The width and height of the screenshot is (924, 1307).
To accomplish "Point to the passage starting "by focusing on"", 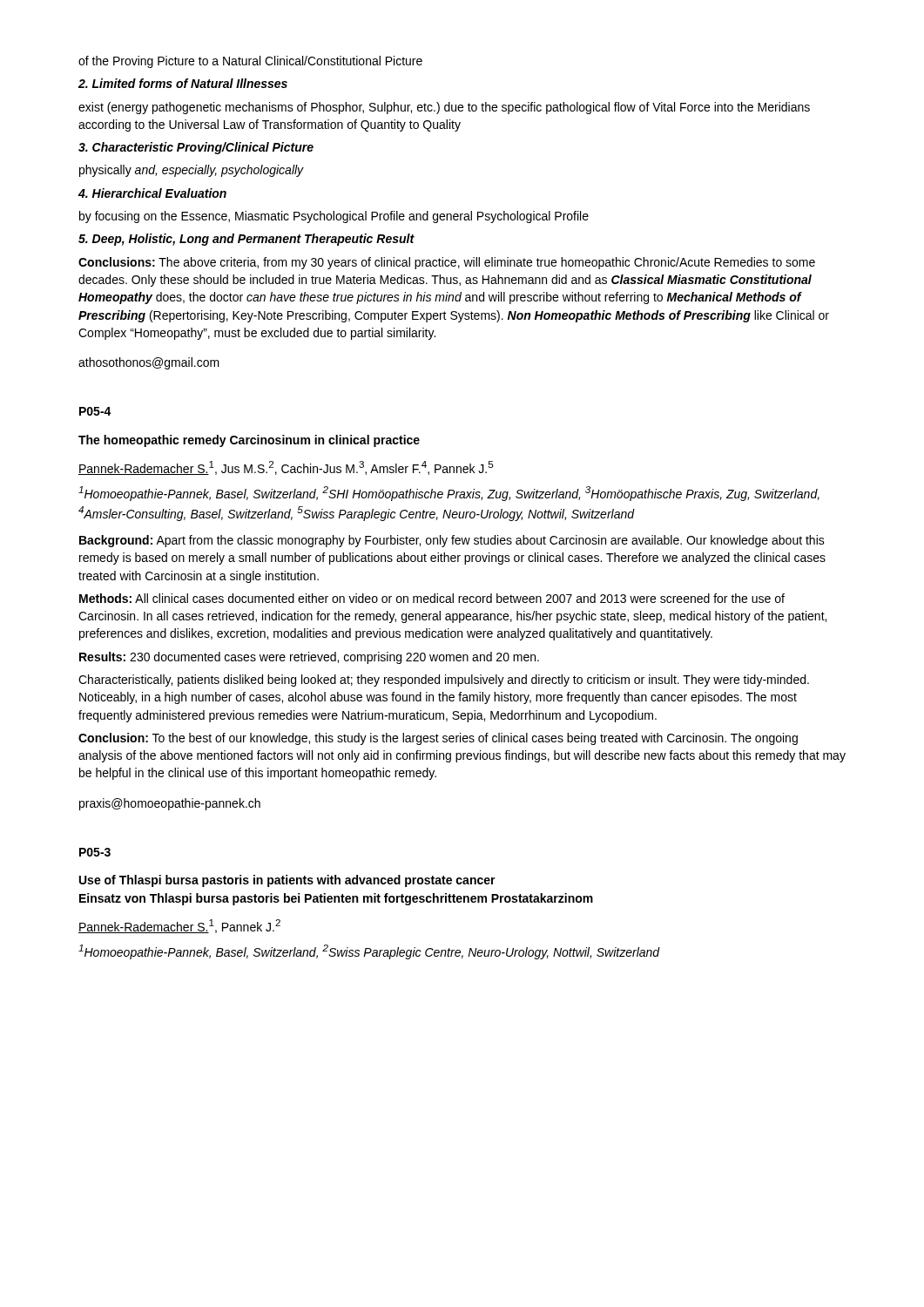I will [462, 216].
